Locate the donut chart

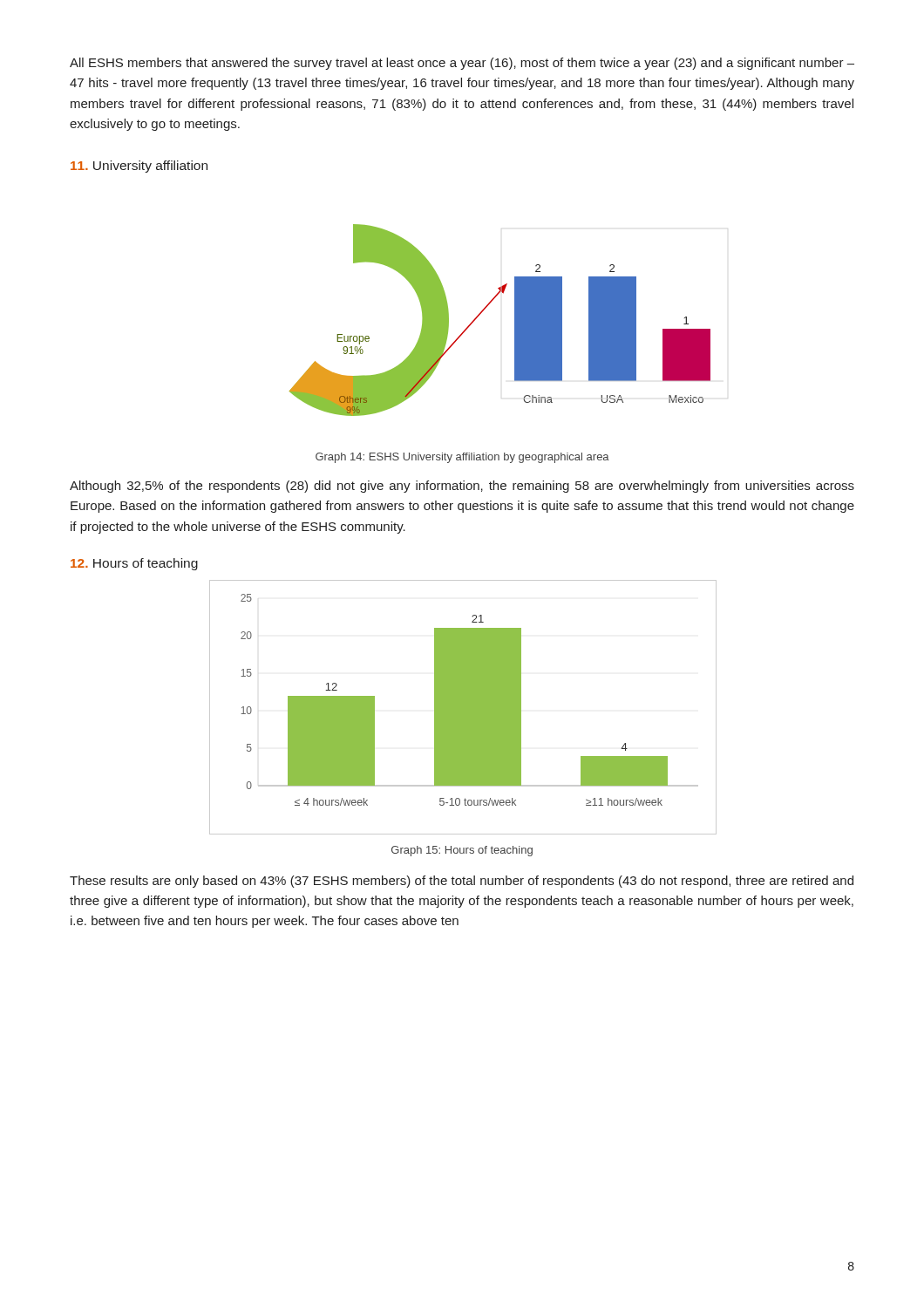(x=462, y=313)
